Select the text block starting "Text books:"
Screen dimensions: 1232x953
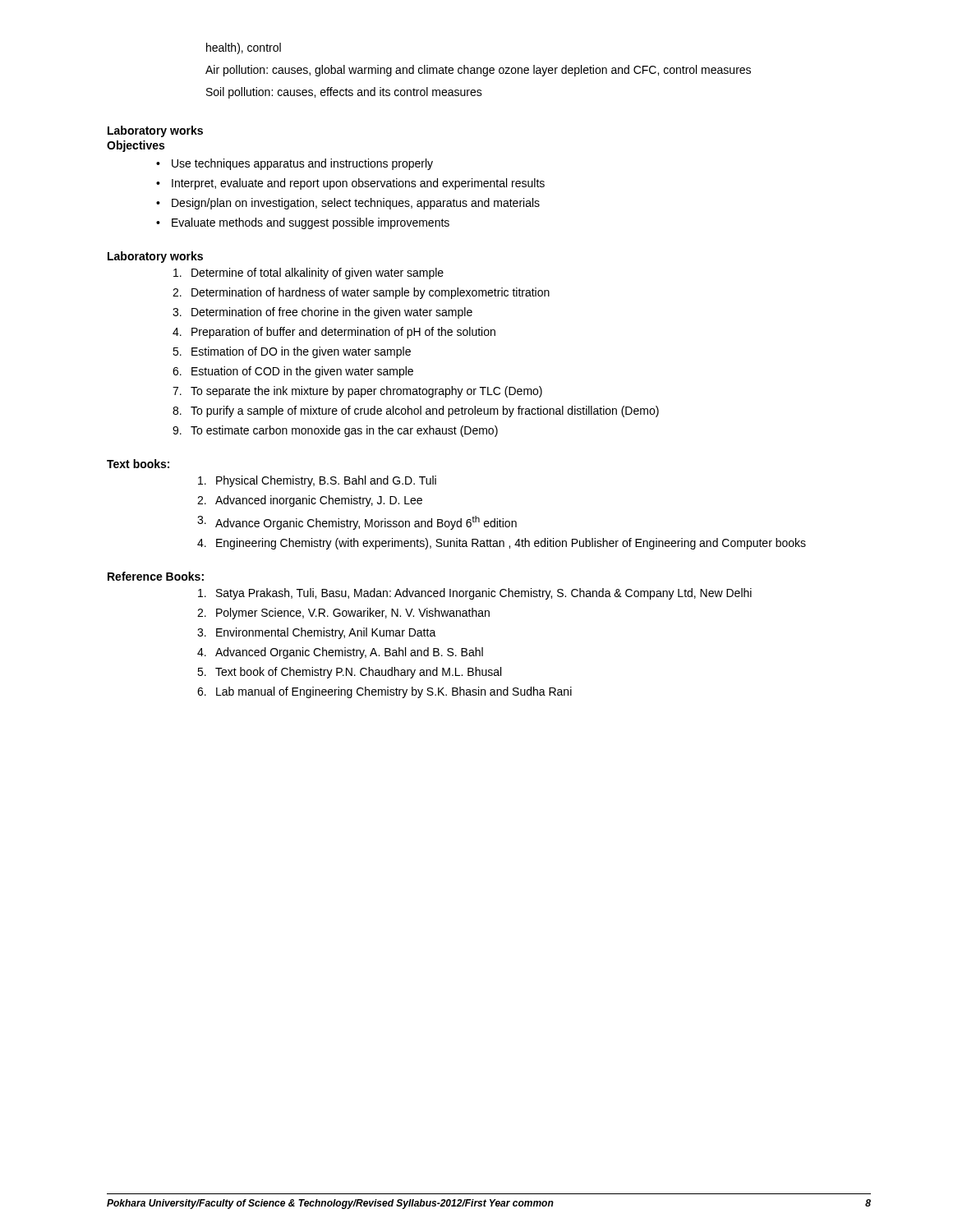click(x=139, y=464)
